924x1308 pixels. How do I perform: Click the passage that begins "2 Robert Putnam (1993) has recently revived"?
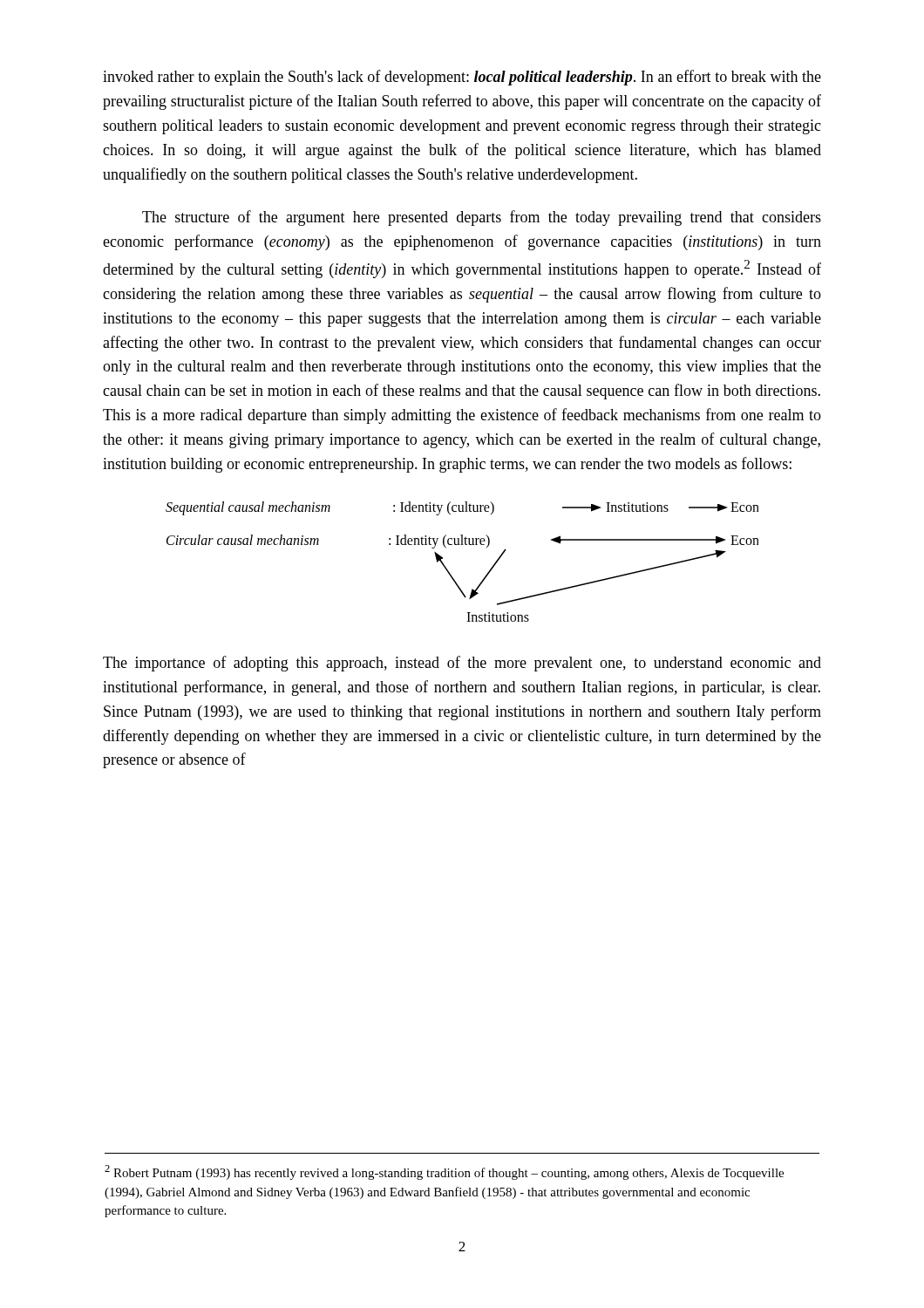pyautogui.click(x=444, y=1190)
